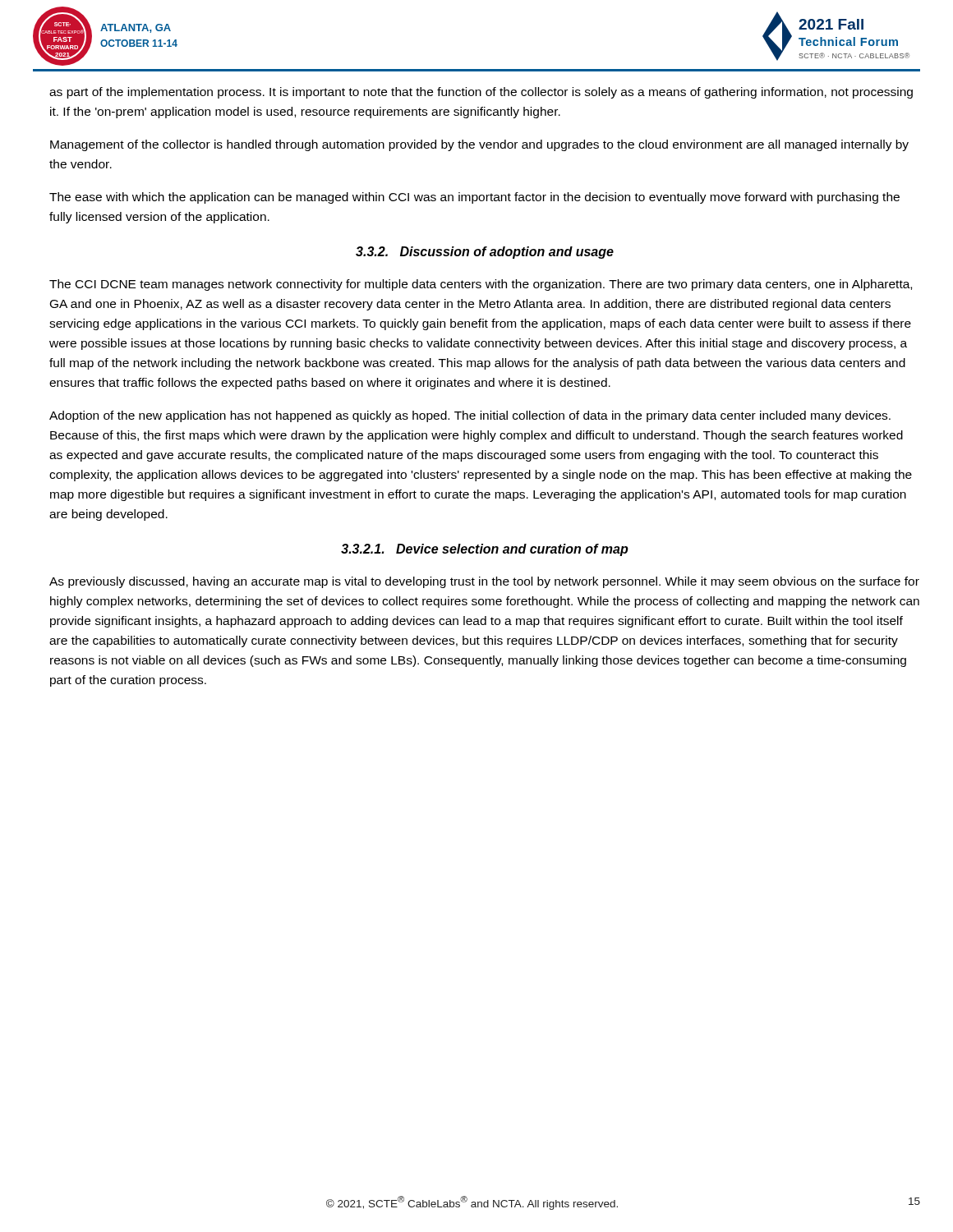Find the block starting "As previously discussed,"
The height and width of the screenshot is (1232, 953).
coord(485,631)
